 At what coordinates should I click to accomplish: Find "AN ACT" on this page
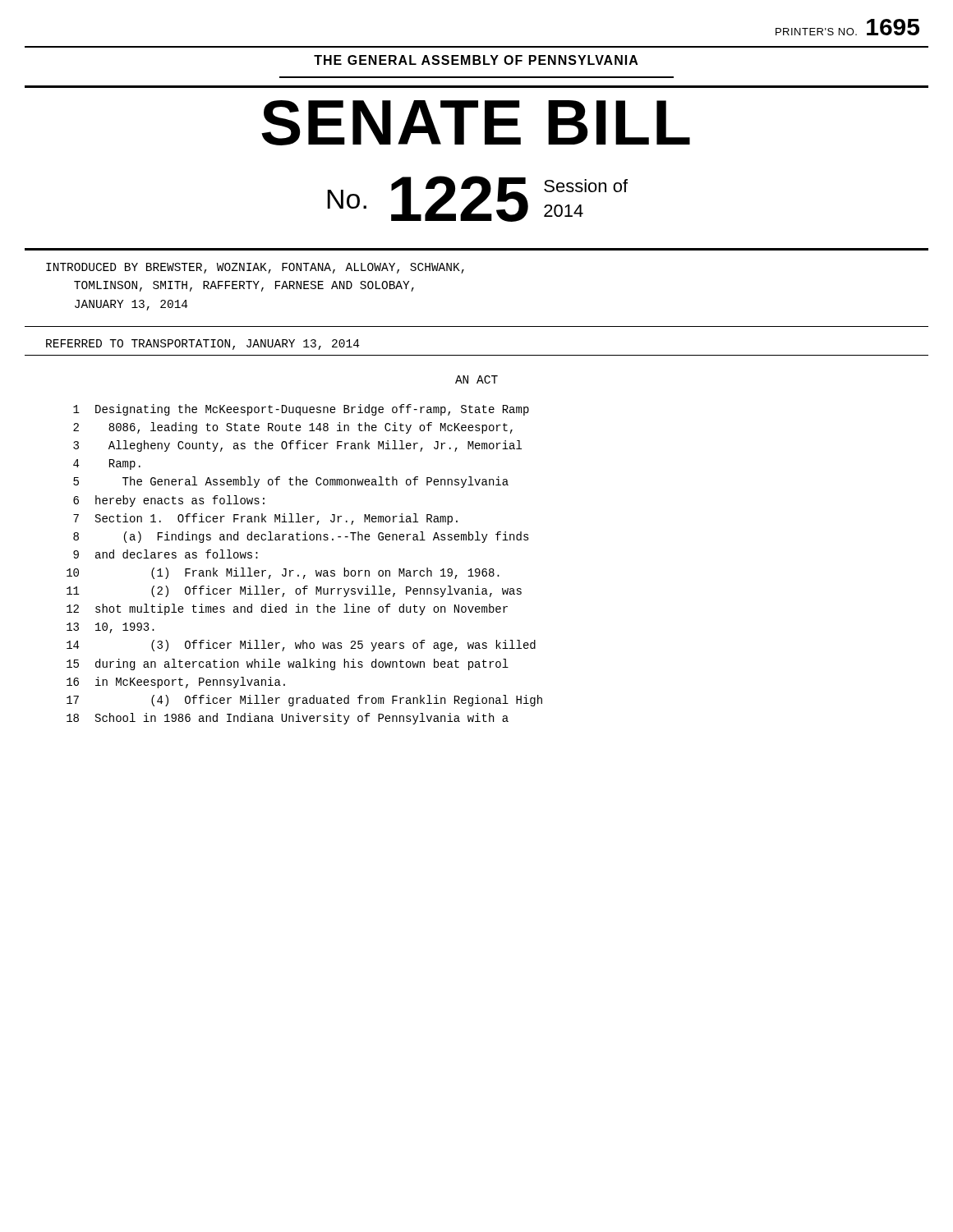476,380
